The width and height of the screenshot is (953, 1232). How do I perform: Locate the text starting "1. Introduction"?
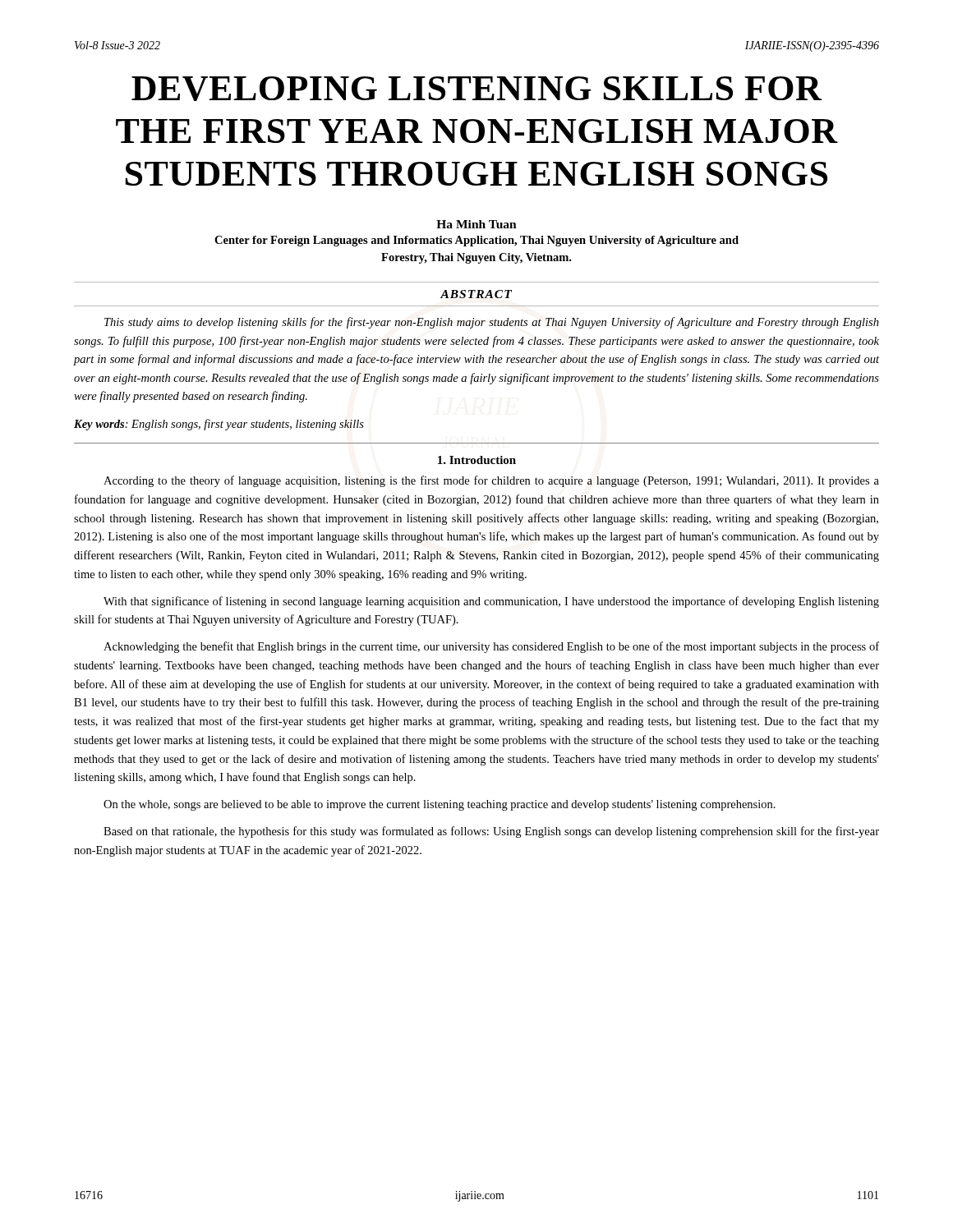476,460
